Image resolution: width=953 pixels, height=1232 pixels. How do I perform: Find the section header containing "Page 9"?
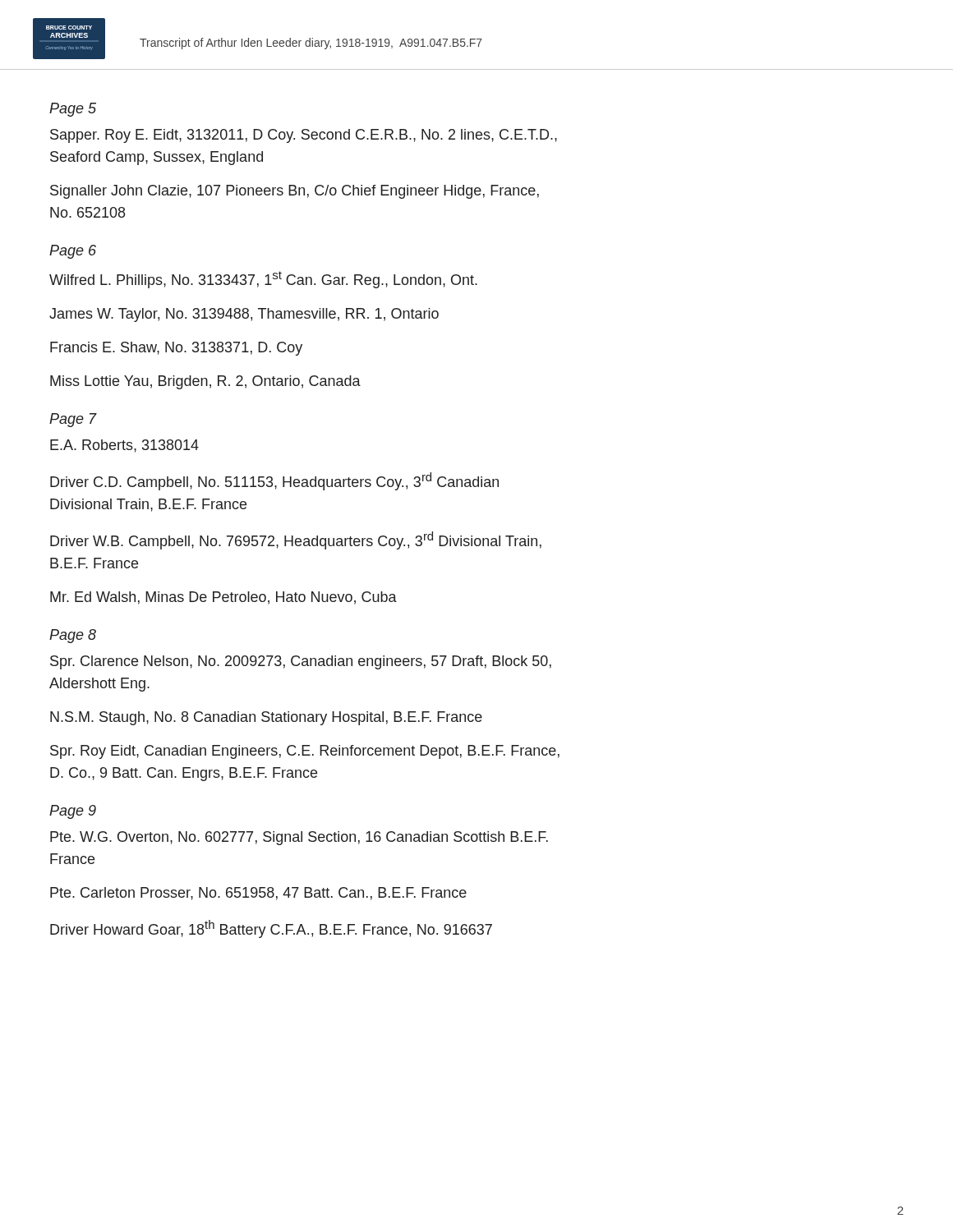(73, 811)
